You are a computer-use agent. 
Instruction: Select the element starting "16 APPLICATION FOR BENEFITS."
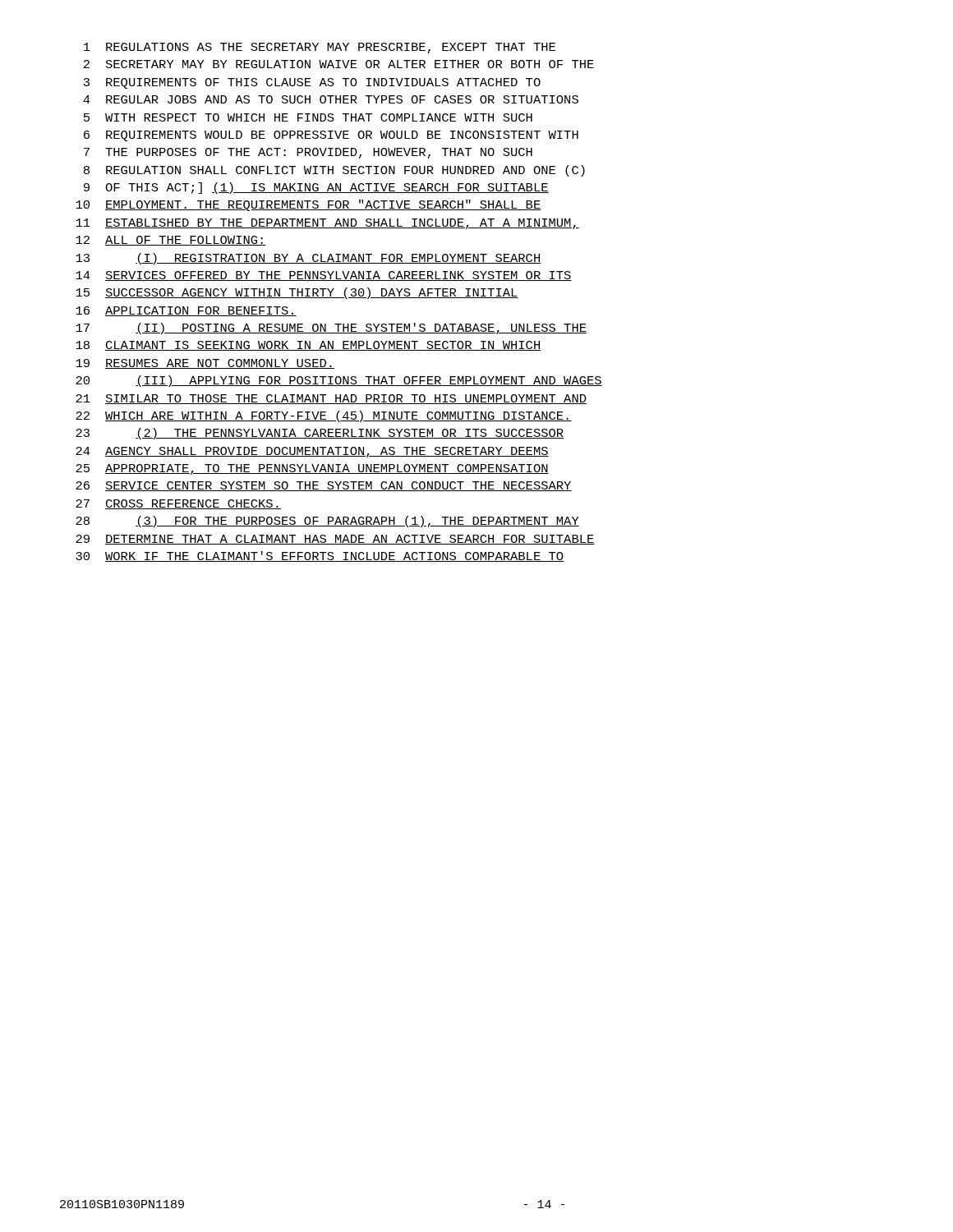tap(178, 312)
